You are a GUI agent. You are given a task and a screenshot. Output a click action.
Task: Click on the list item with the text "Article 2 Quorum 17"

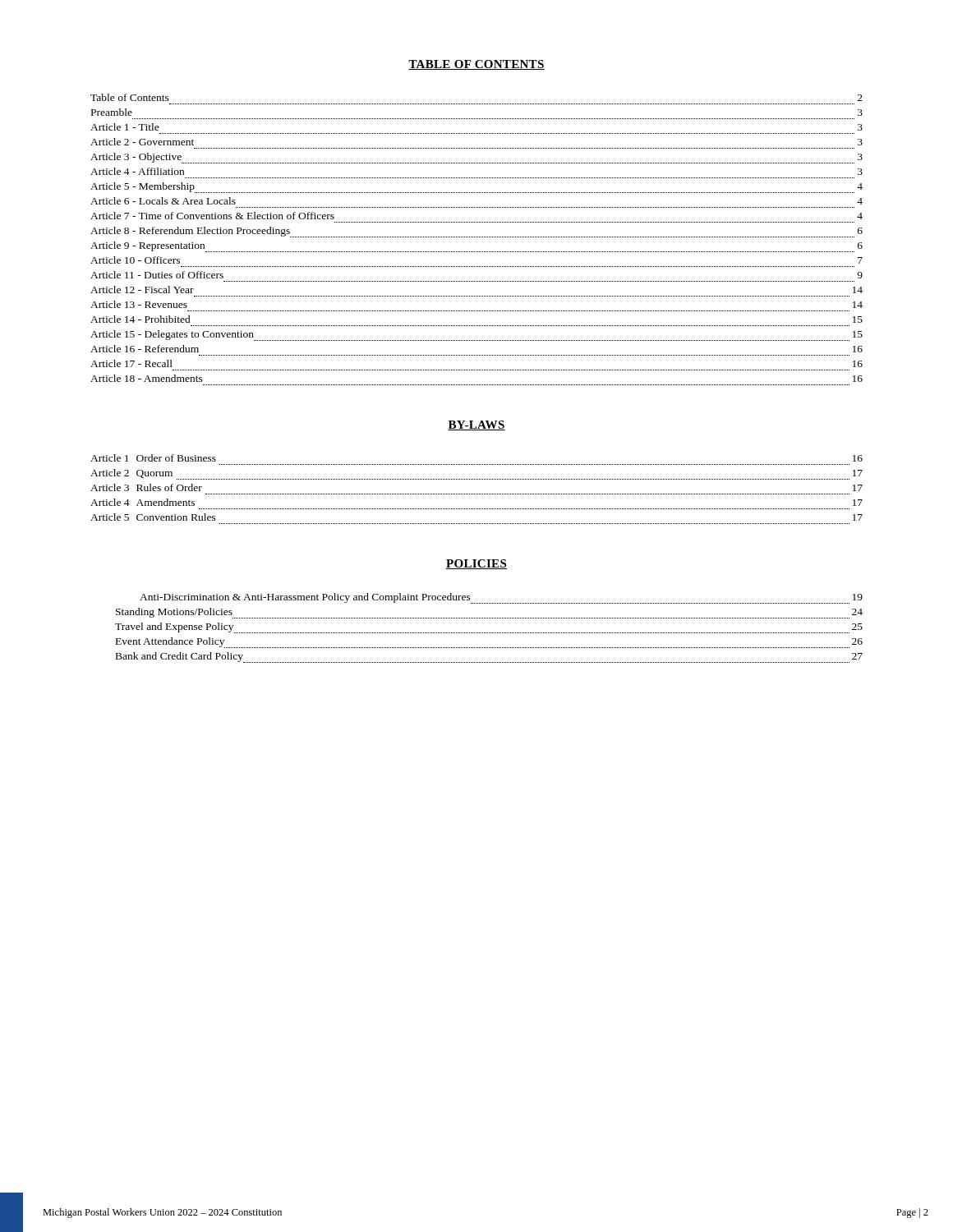coord(476,473)
